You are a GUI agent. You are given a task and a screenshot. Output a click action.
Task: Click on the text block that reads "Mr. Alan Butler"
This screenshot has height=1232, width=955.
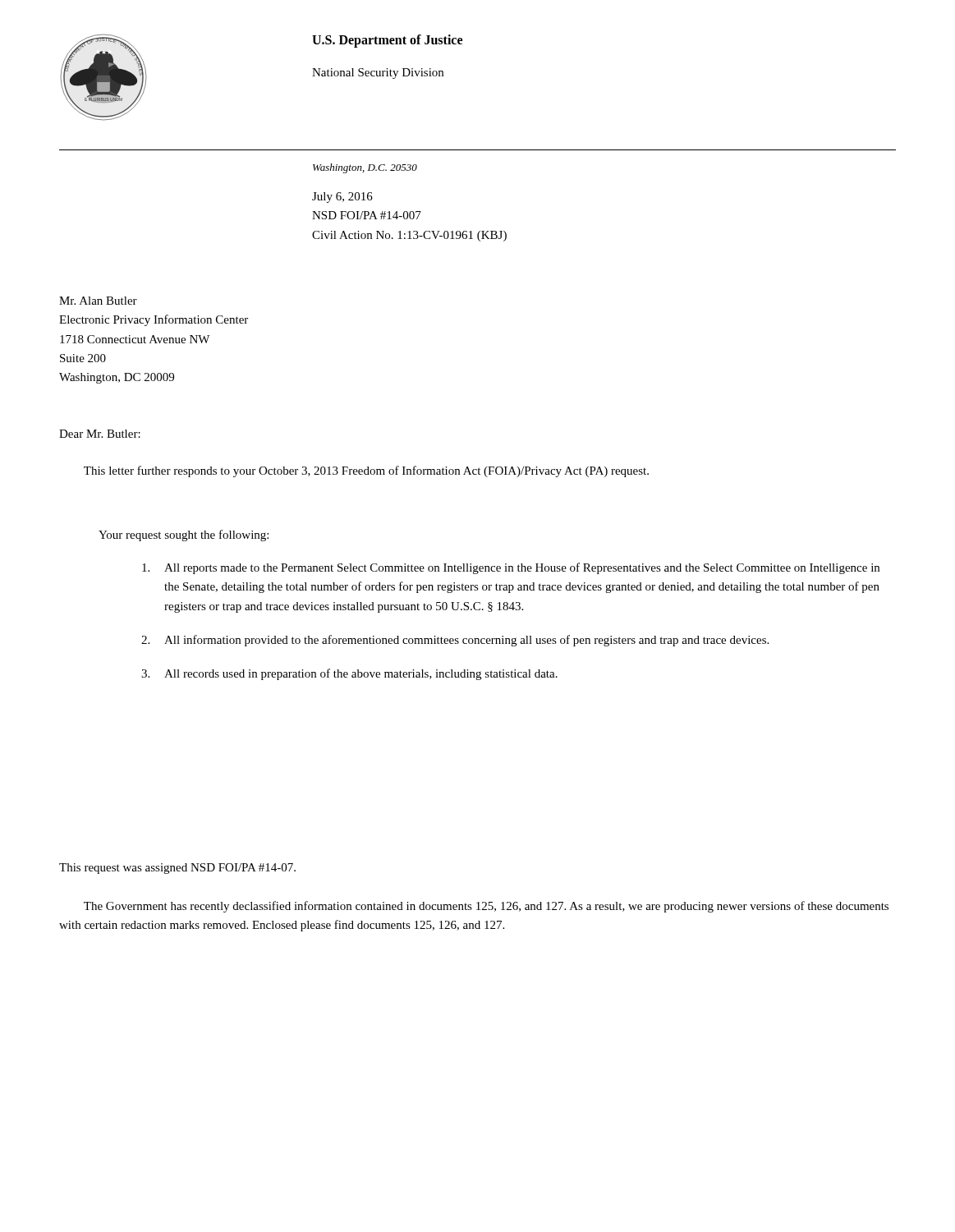click(154, 339)
